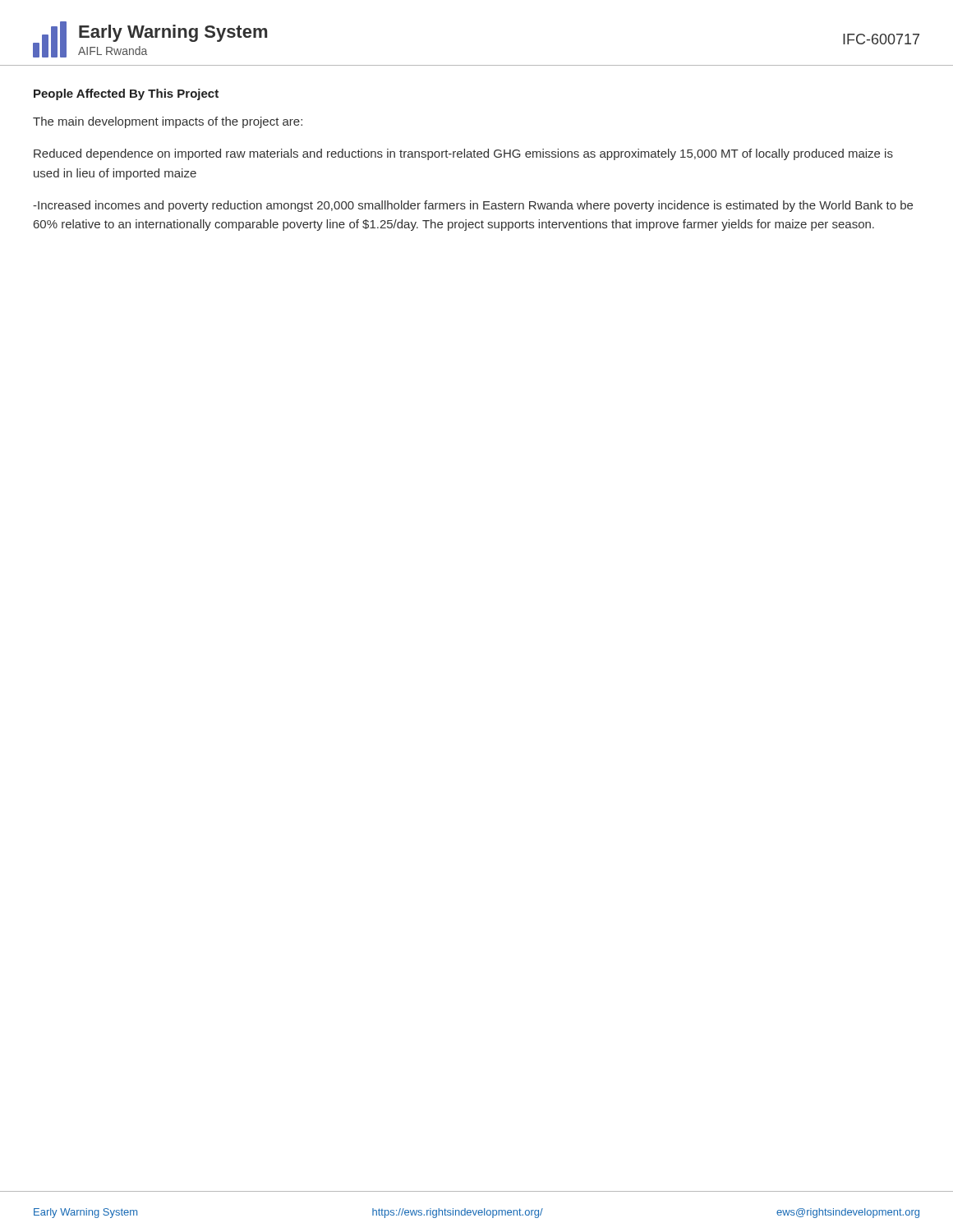Click on the text block that reads "Increased incomes and poverty reduction amongst 20,000"
The width and height of the screenshot is (953, 1232).
point(473,214)
